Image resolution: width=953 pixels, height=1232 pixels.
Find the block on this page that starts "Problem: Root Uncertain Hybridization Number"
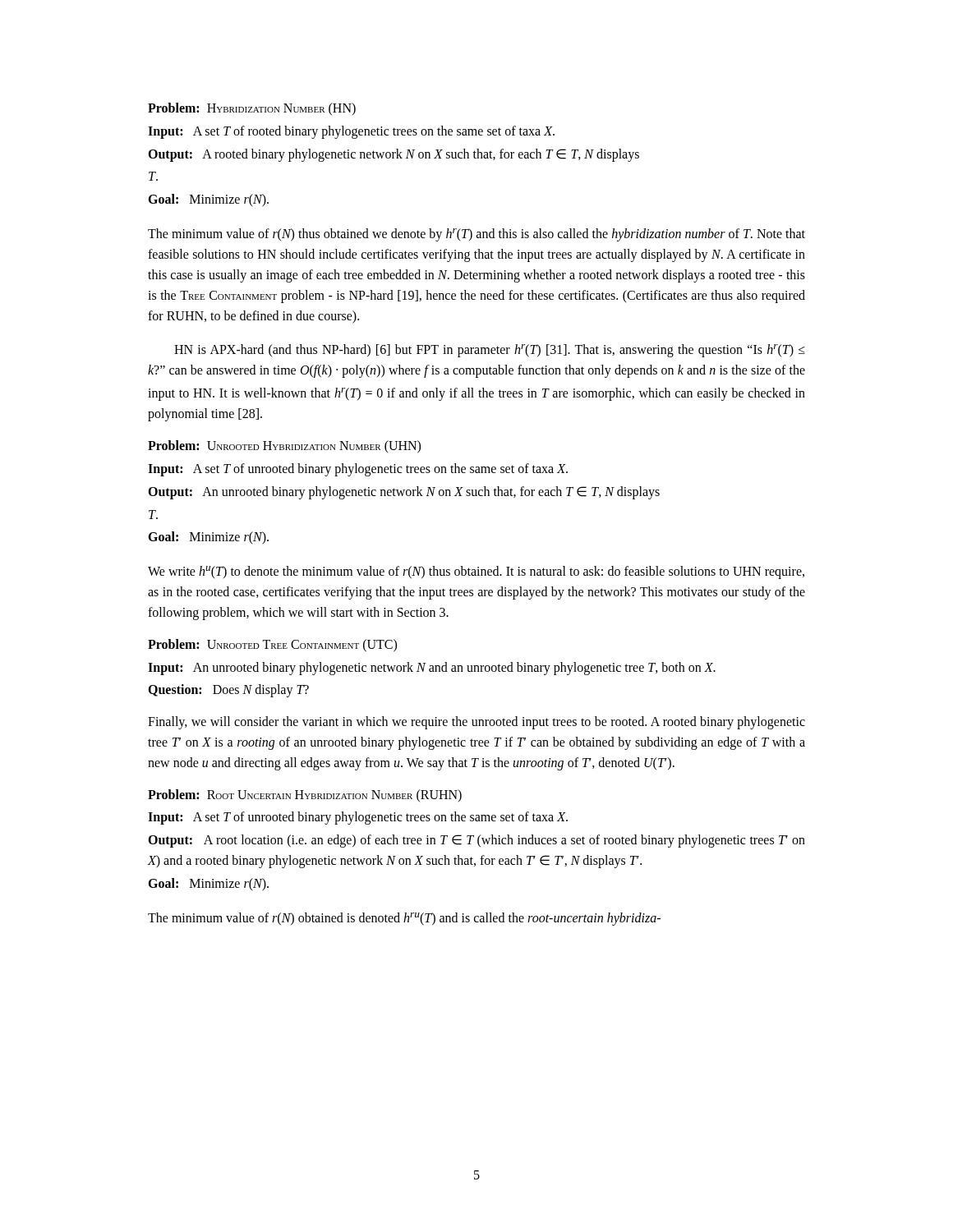click(x=476, y=839)
